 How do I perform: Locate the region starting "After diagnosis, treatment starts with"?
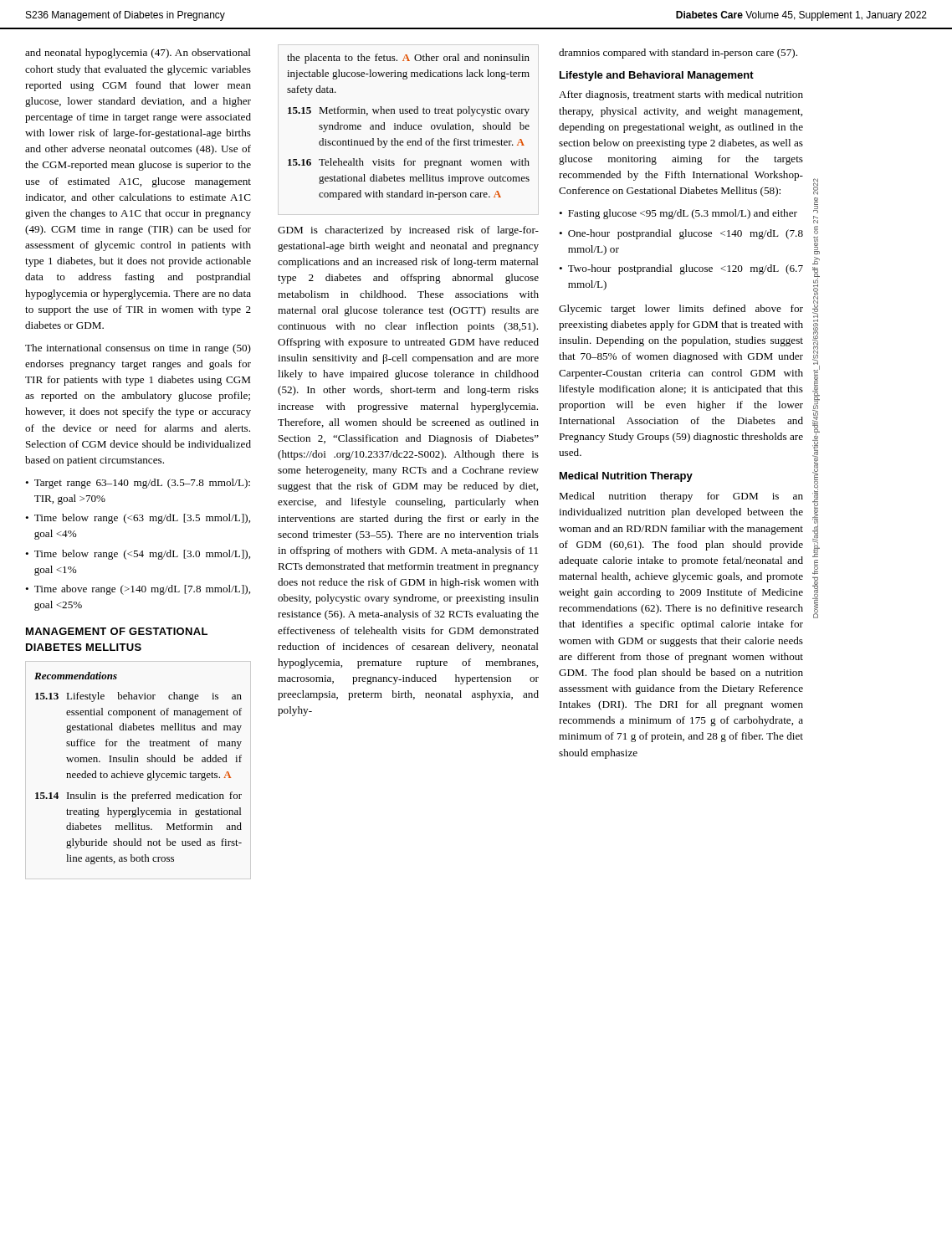(x=681, y=143)
